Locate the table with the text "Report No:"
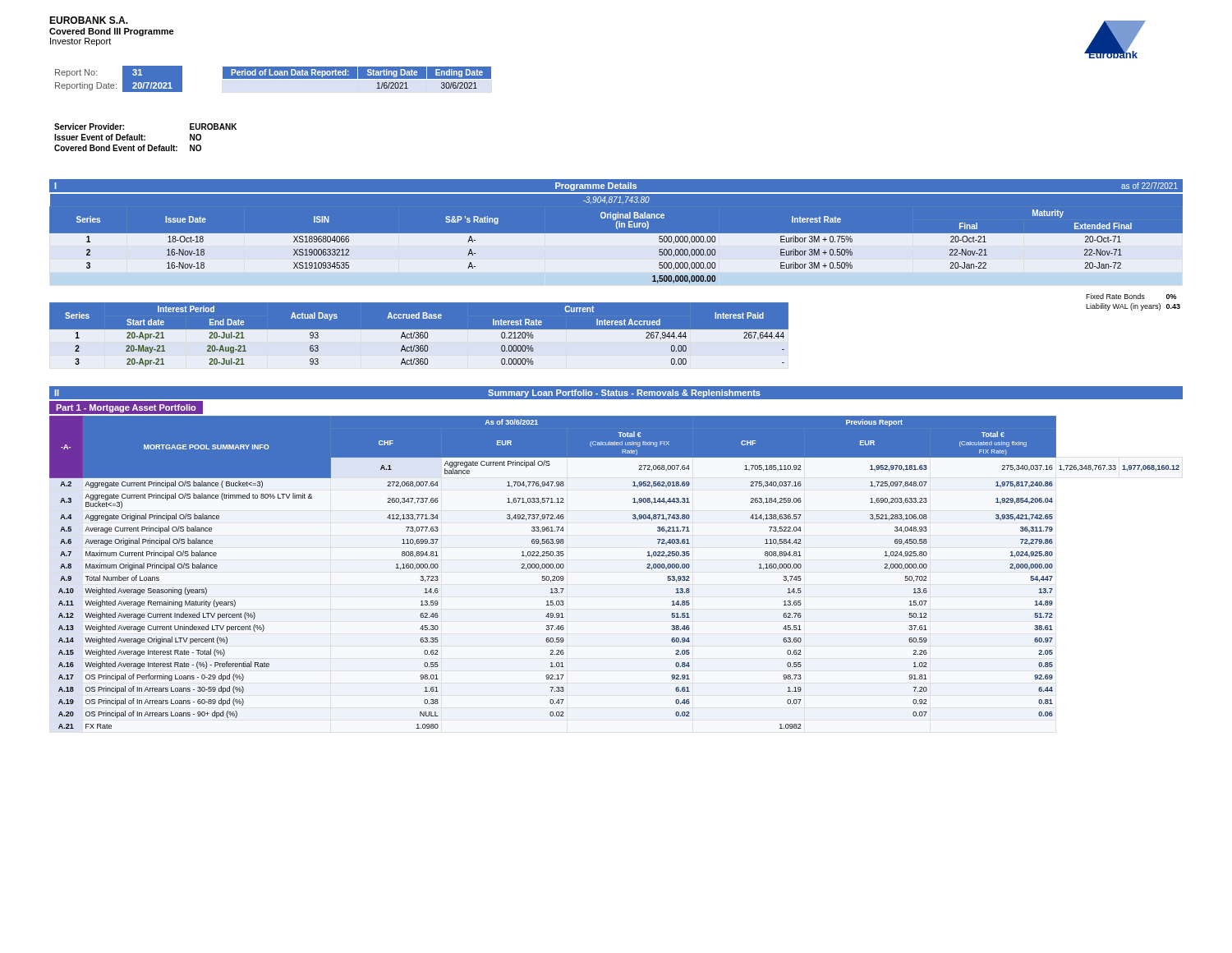 pyautogui.click(x=116, y=79)
